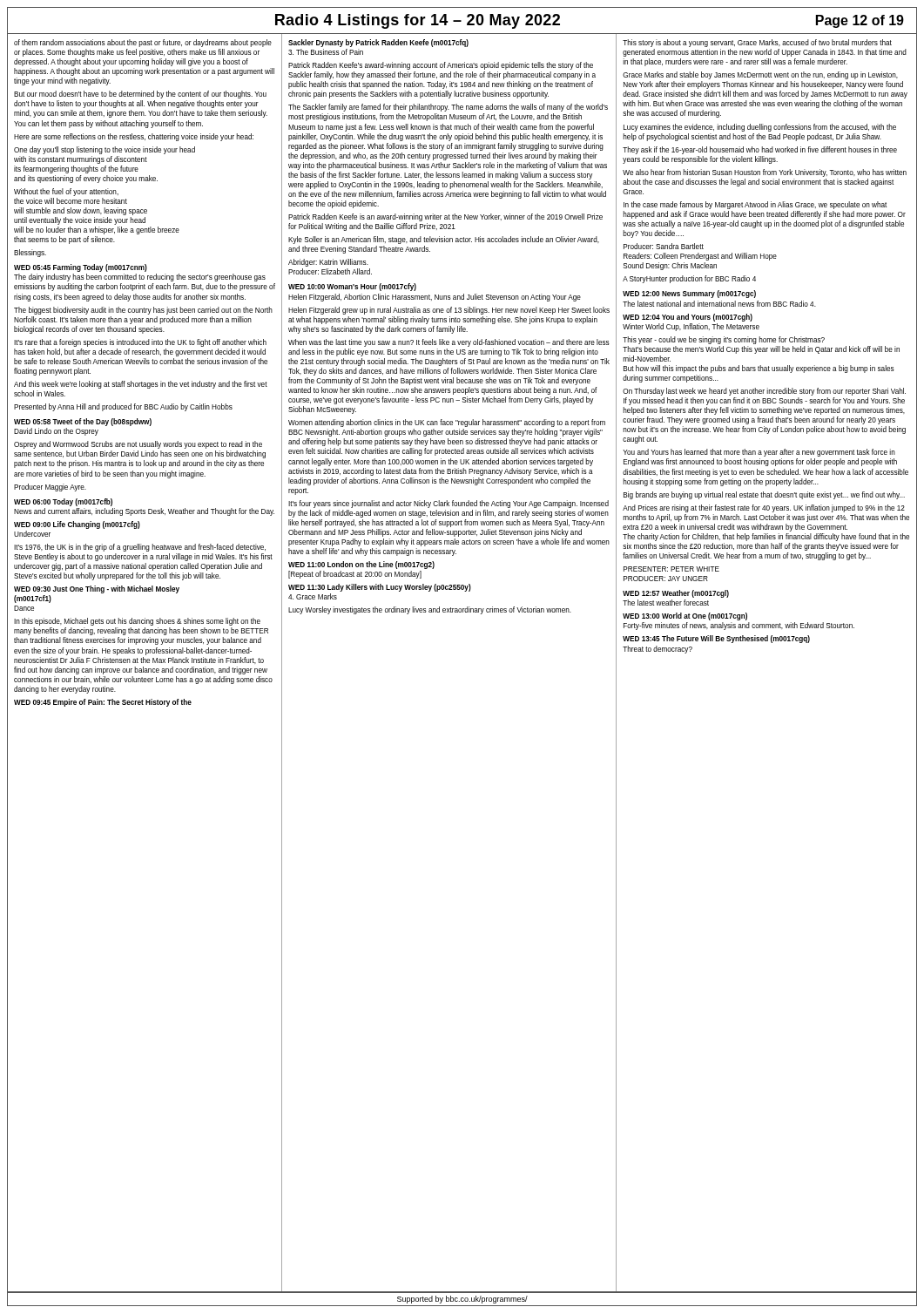
Task: Find the block on this page that starts "WED 09:30 Just One Thing - with"
Action: pos(97,599)
